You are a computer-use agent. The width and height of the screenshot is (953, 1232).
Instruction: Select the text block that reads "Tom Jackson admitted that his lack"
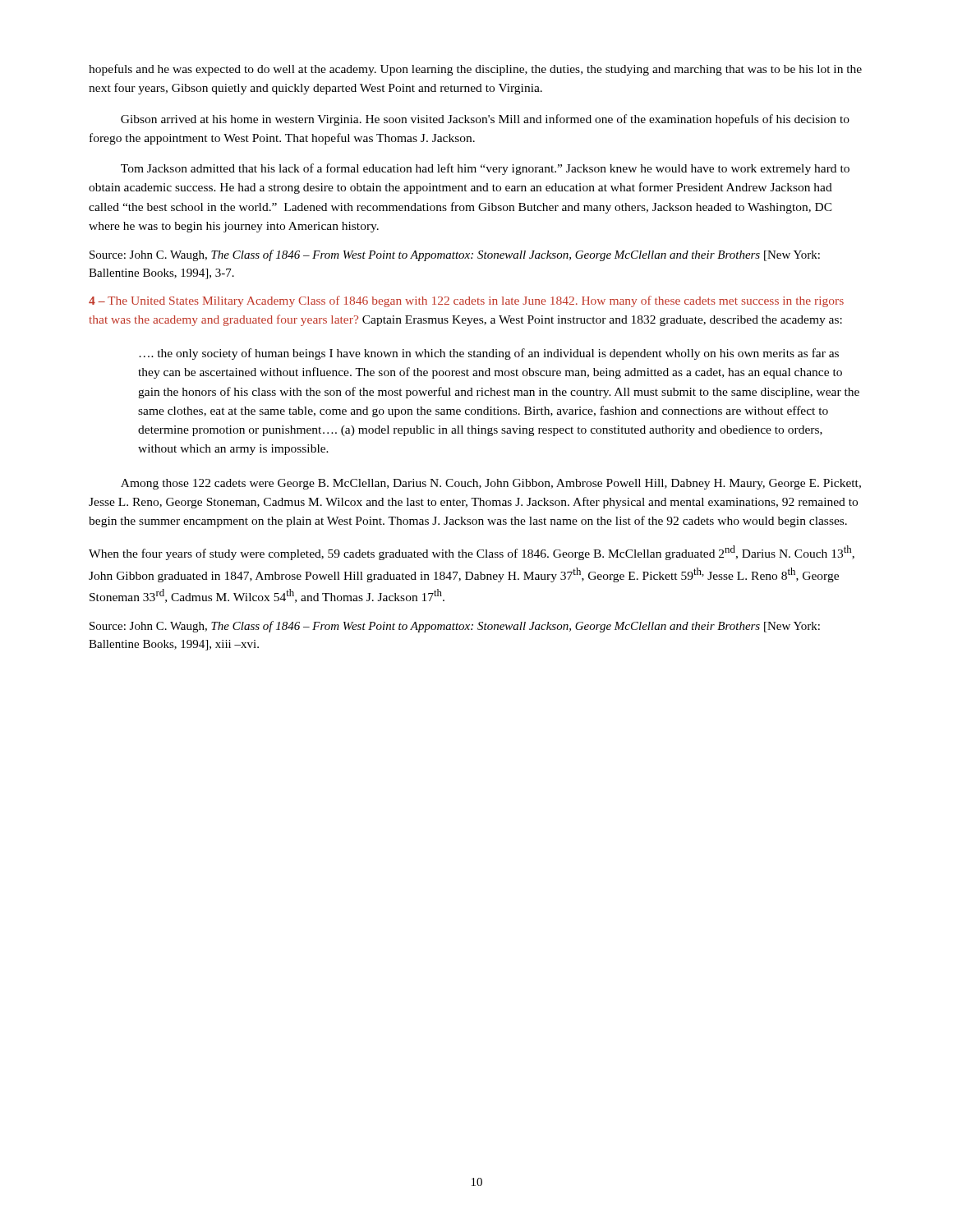point(469,197)
